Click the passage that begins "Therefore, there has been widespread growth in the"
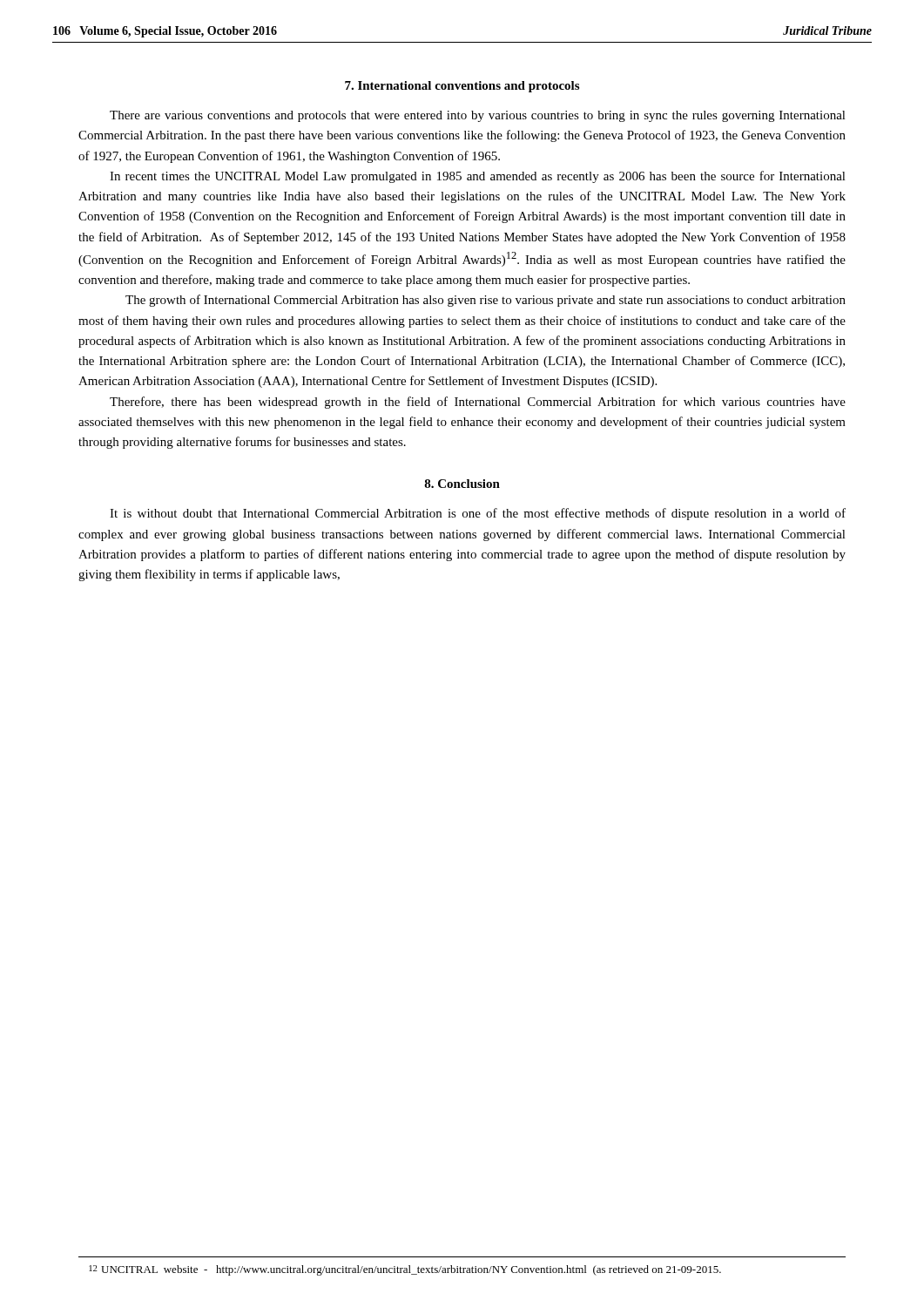 (462, 422)
